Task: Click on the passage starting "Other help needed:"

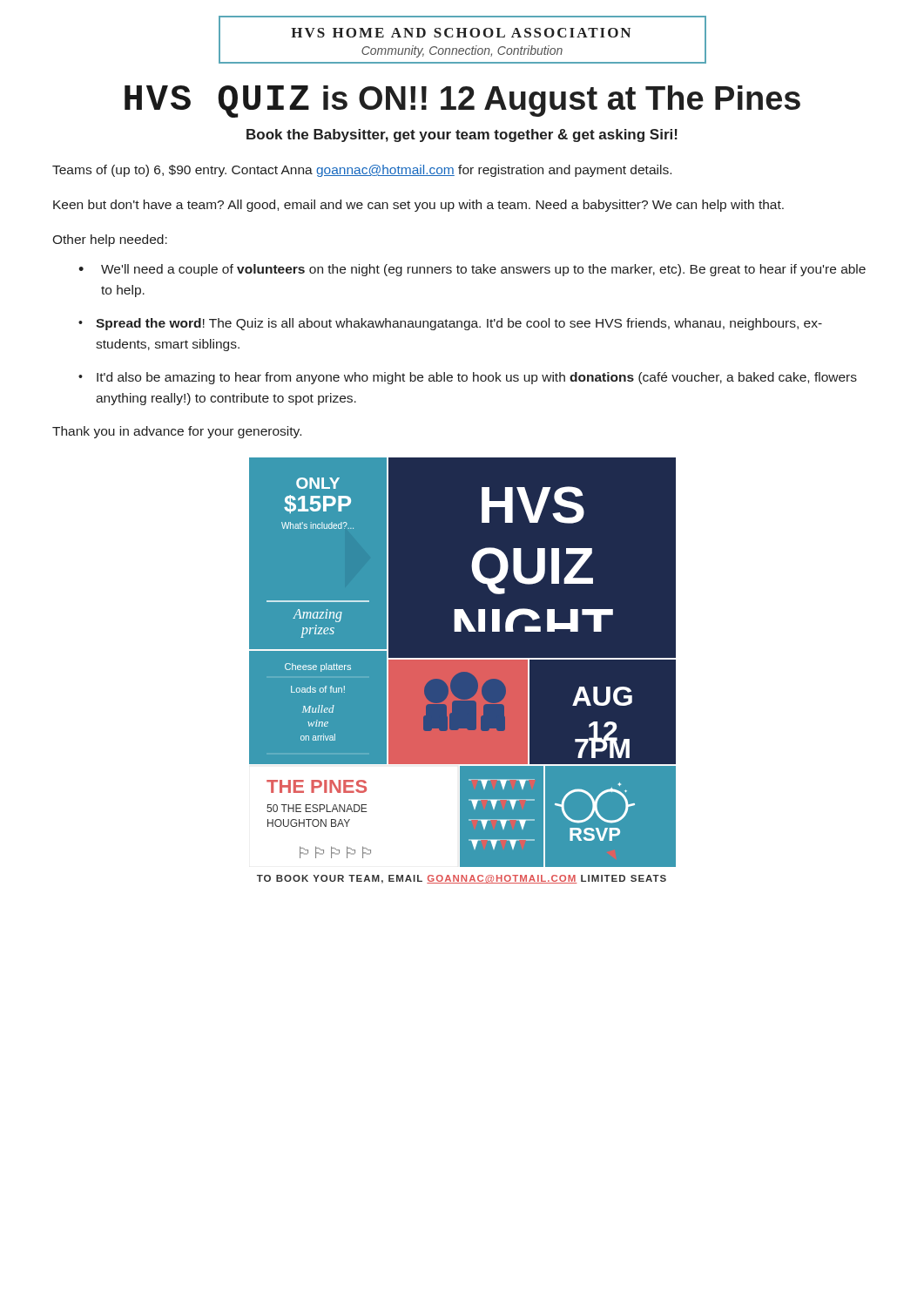Action: [110, 240]
